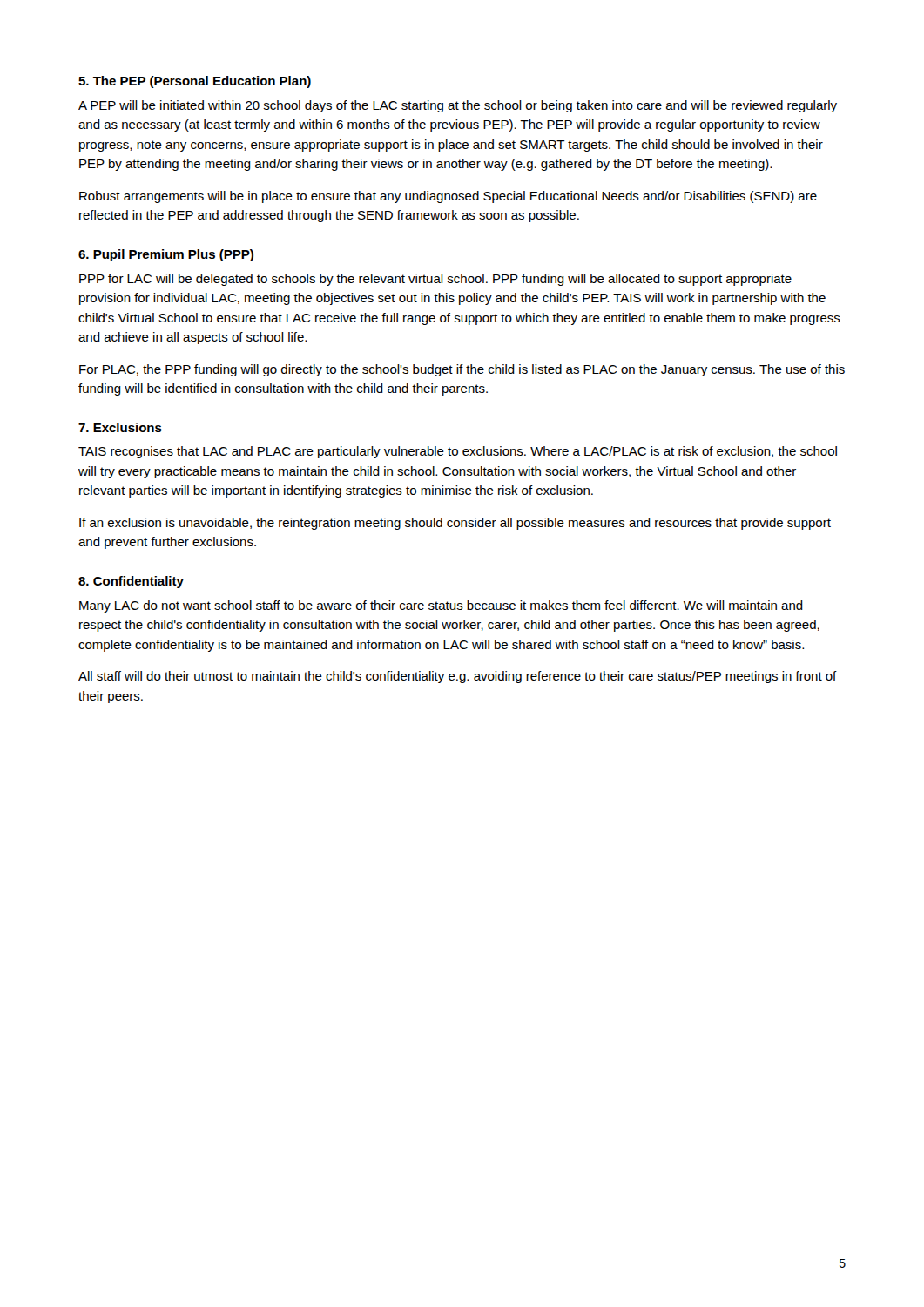This screenshot has width=924, height=1307.
Task: Select the text starting "Robust arrangements will be in place"
Action: 448,205
